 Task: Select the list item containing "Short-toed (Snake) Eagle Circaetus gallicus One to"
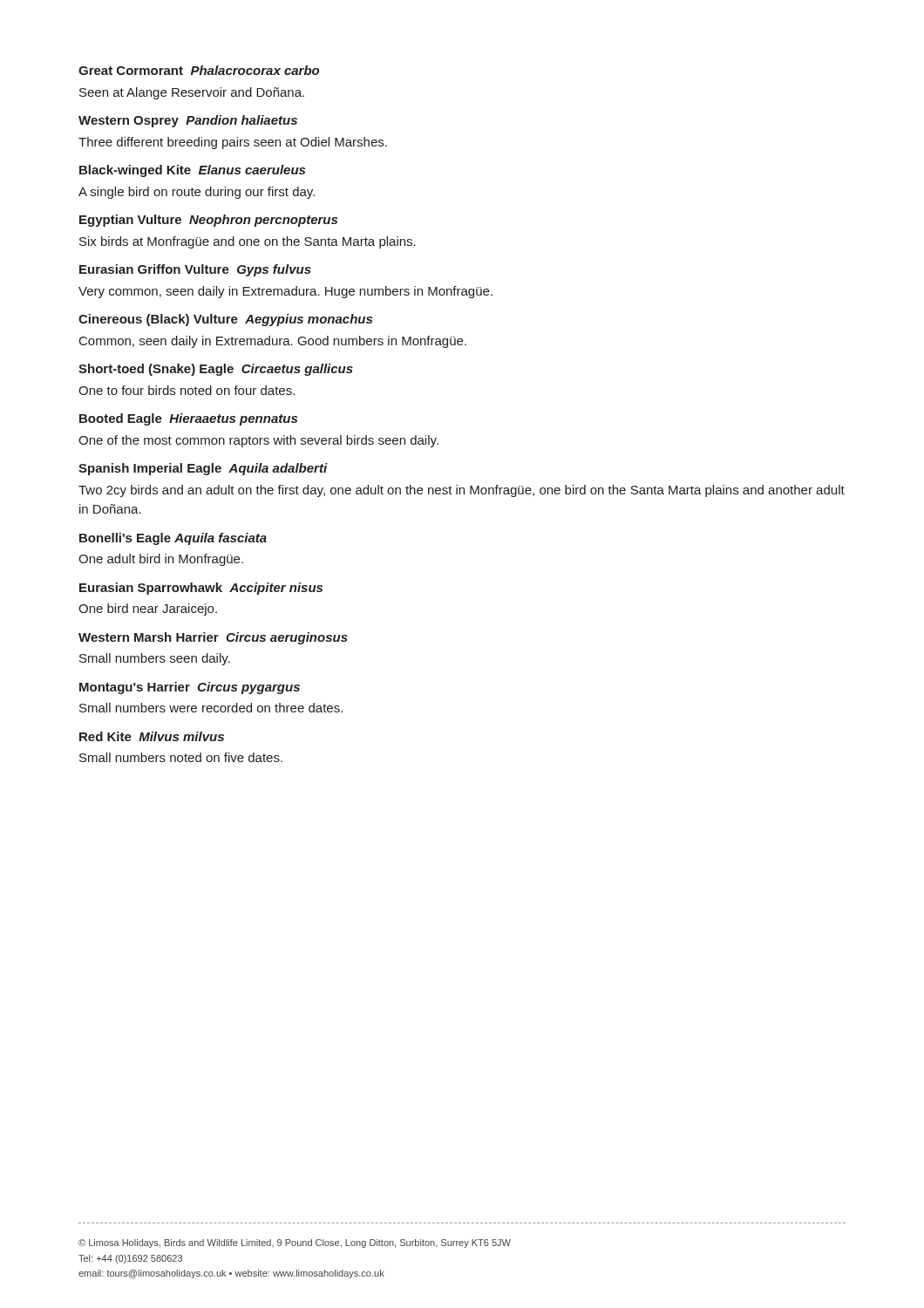216,370
